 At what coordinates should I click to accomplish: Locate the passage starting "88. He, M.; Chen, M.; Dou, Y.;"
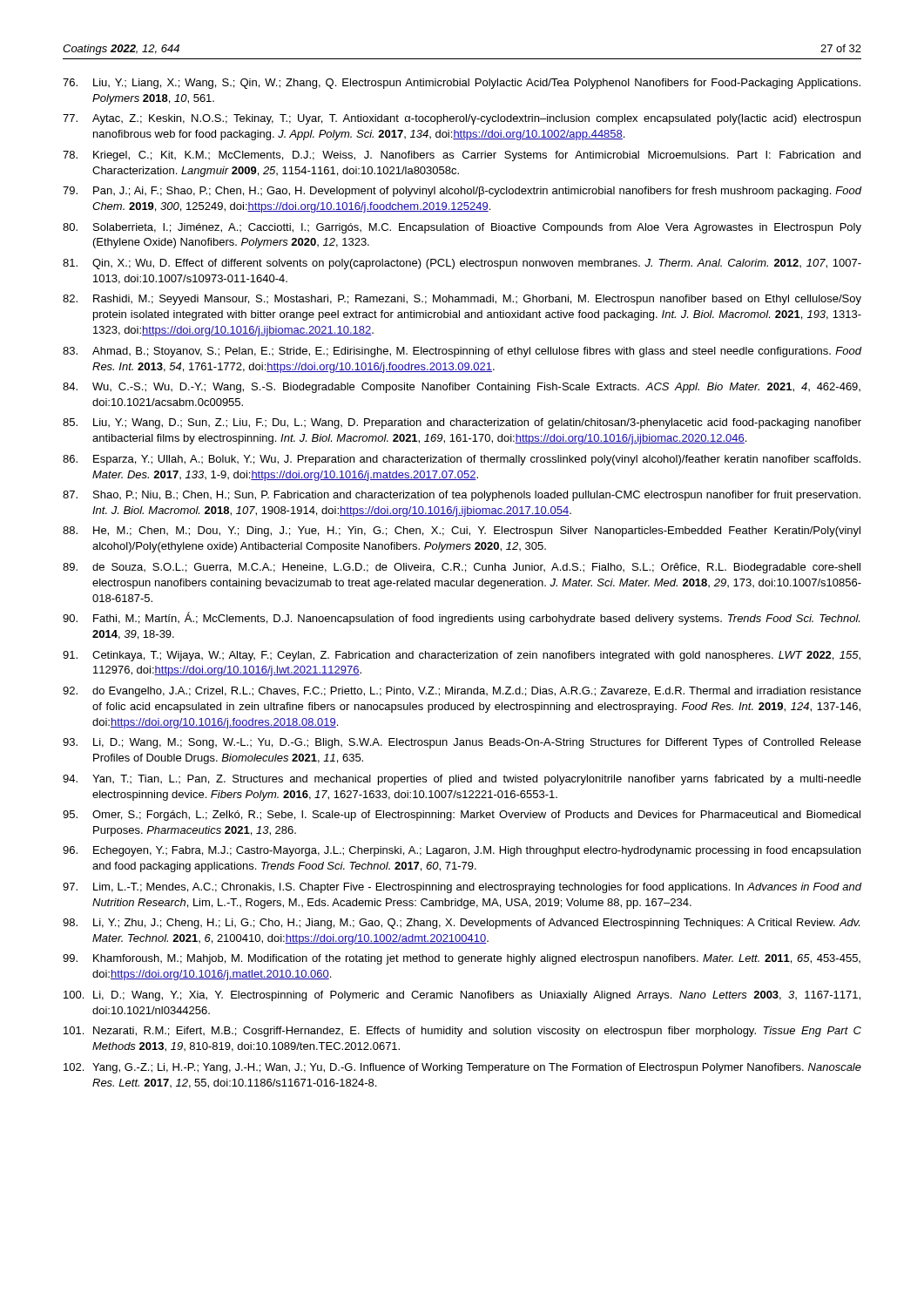click(462, 539)
